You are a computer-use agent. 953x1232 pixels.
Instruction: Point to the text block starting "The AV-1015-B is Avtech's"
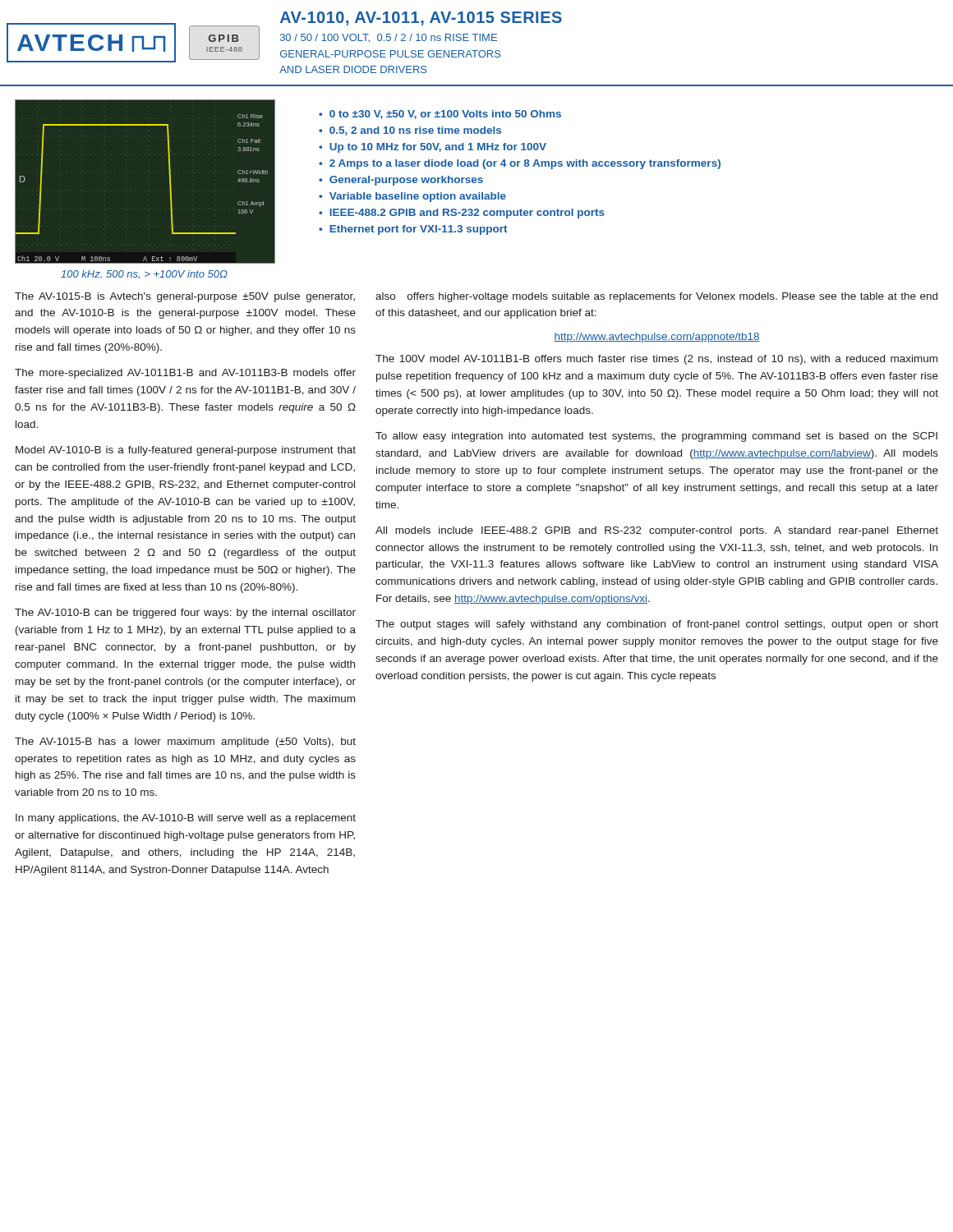[185, 321]
